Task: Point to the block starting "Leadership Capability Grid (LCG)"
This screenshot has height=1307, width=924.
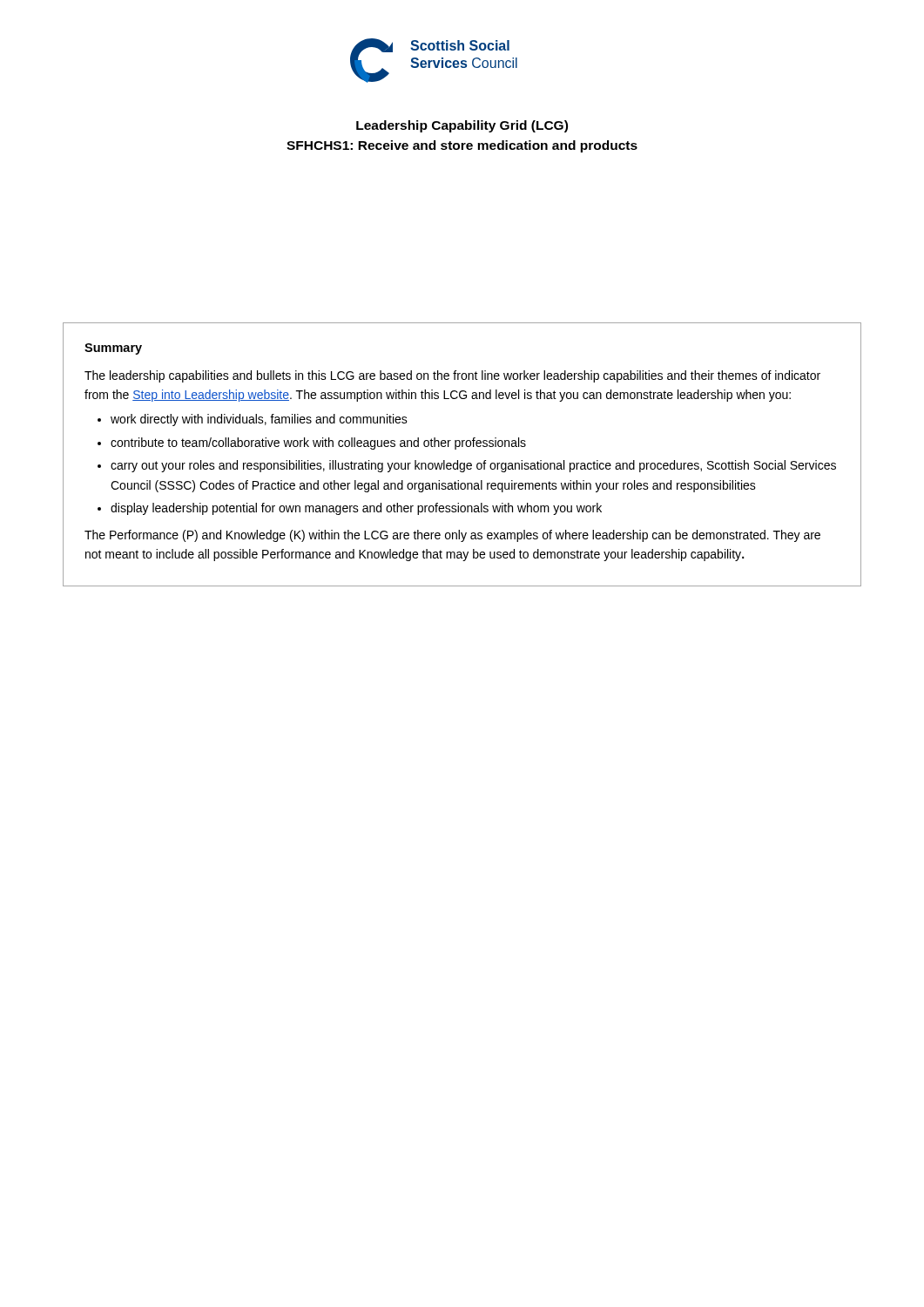Action: coord(462,135)
